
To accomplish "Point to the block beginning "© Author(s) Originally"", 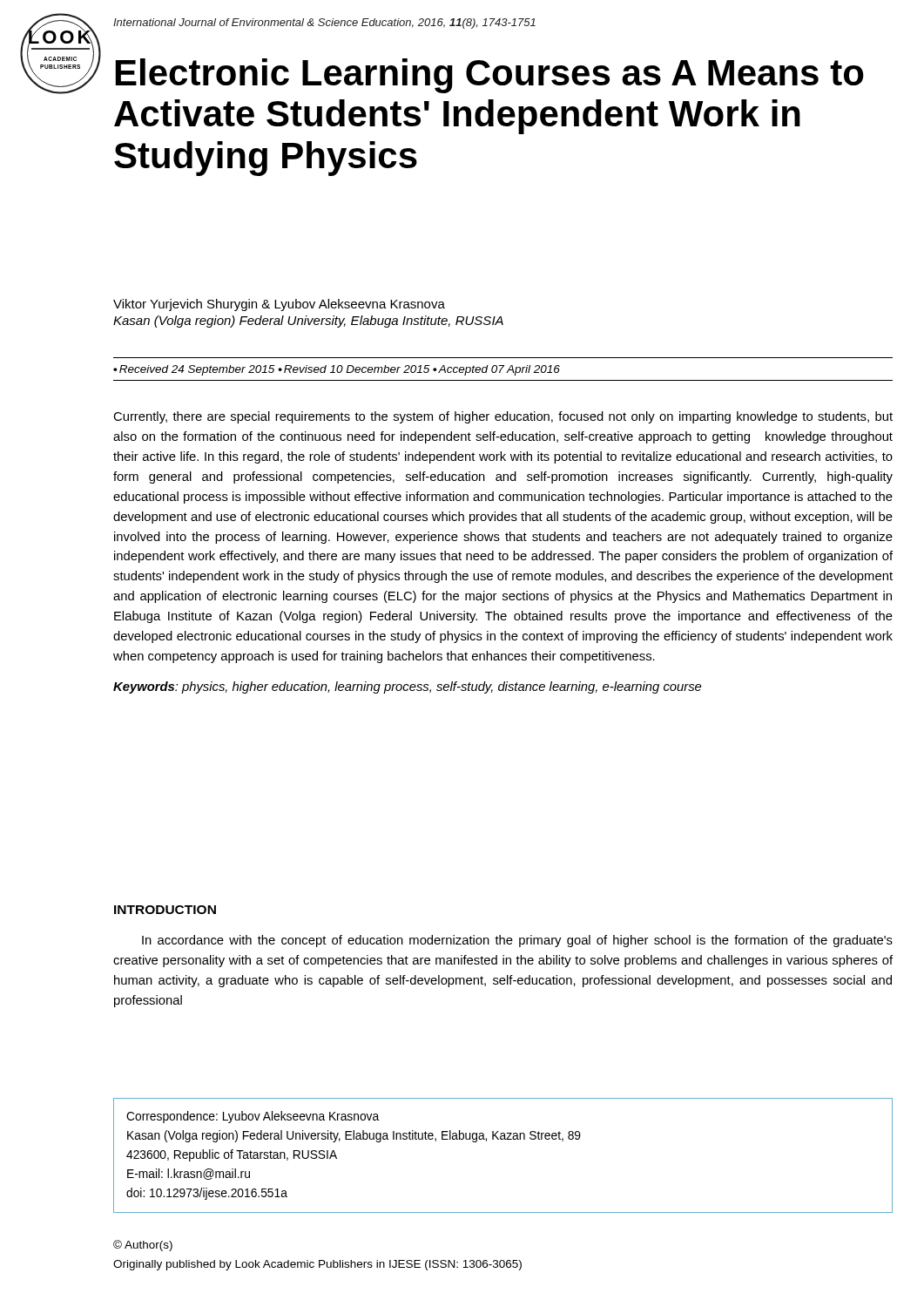I will [x=318, y=1254].
